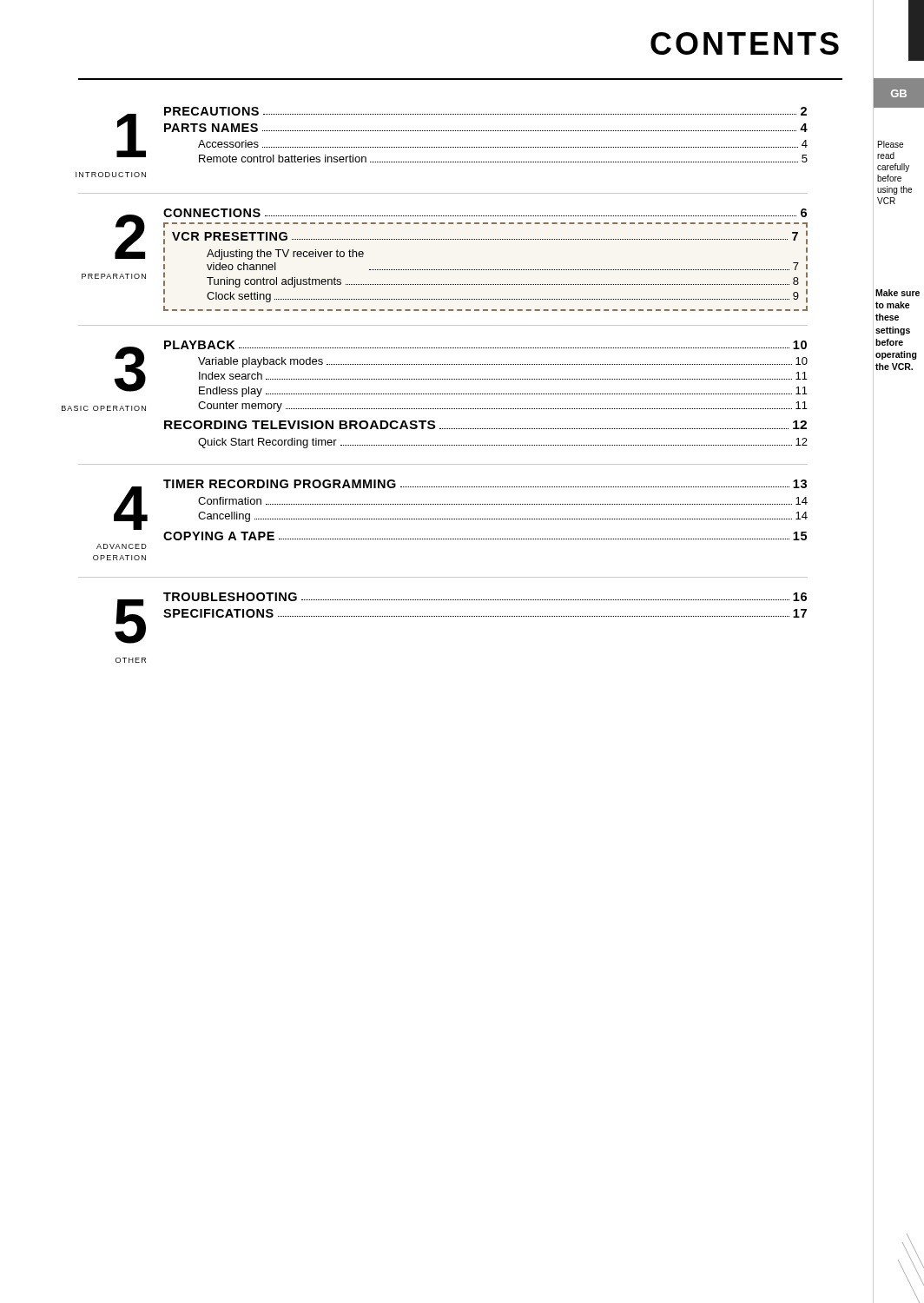Click on the passage starting "PLAYBACK 10"
Viewport: 924px width, 1303px height.
485,345
